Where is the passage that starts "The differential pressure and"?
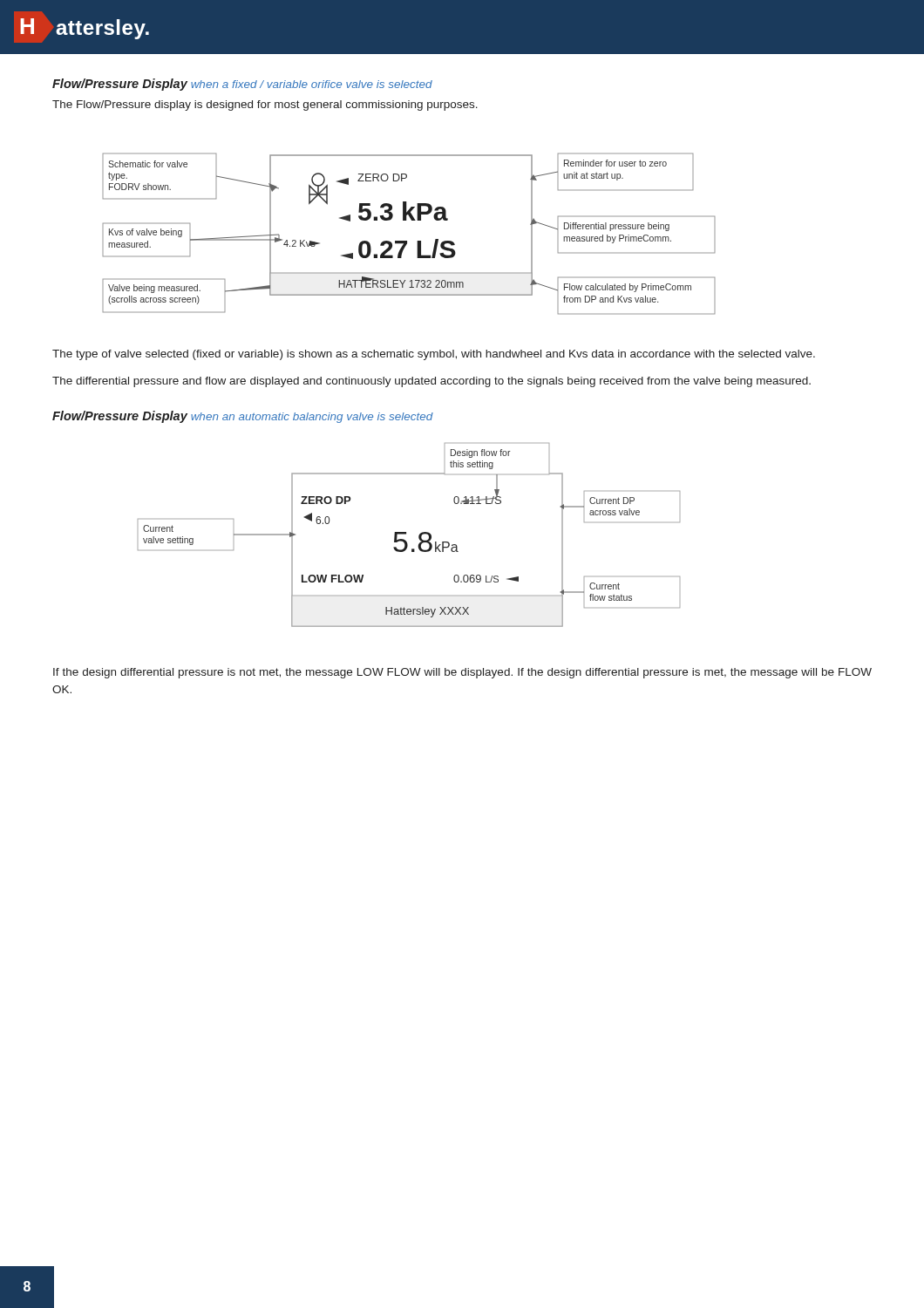This screenshot has width=924, height=1308. click(x=432, y=380)
